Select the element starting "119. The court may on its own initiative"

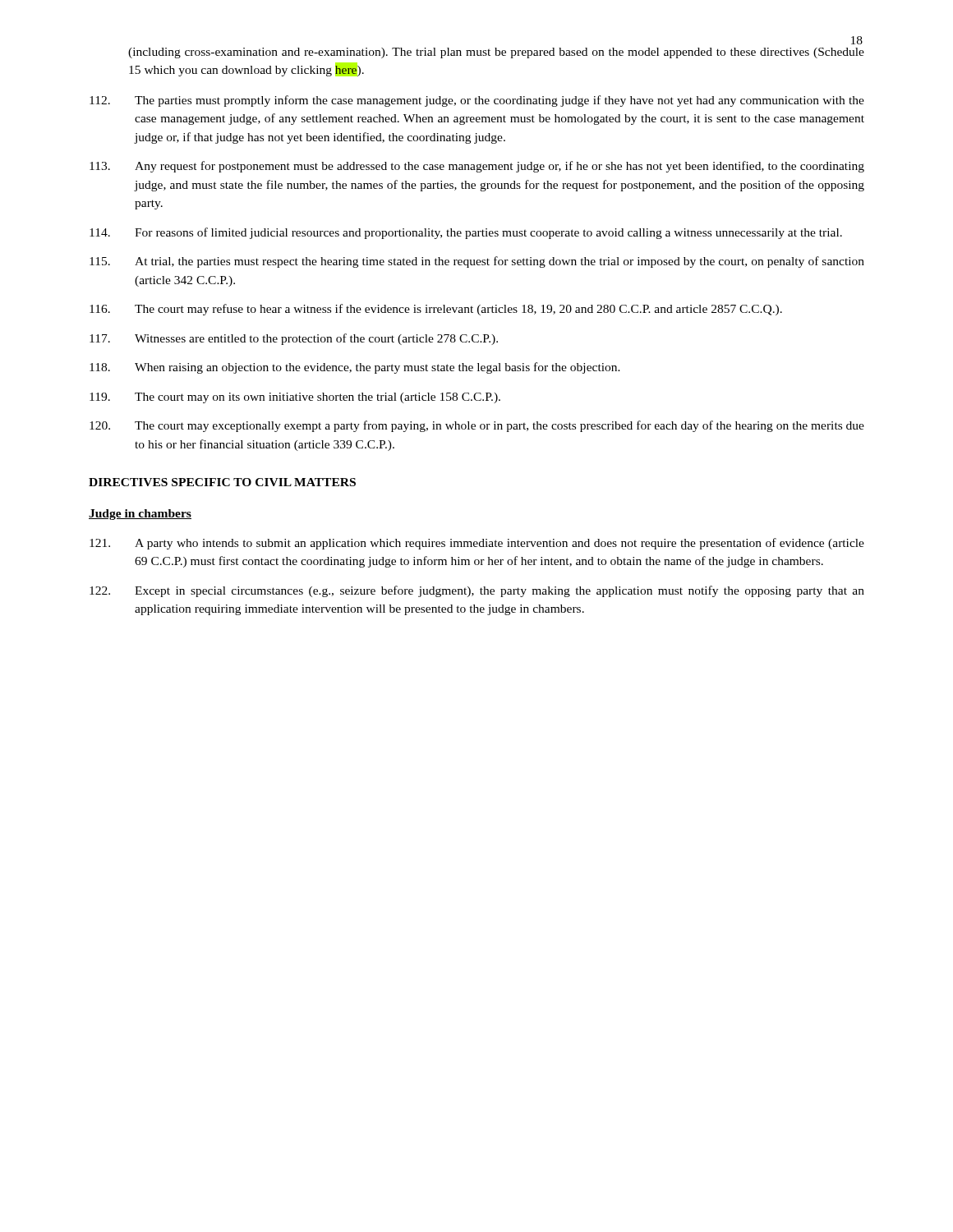coord(476,397)
